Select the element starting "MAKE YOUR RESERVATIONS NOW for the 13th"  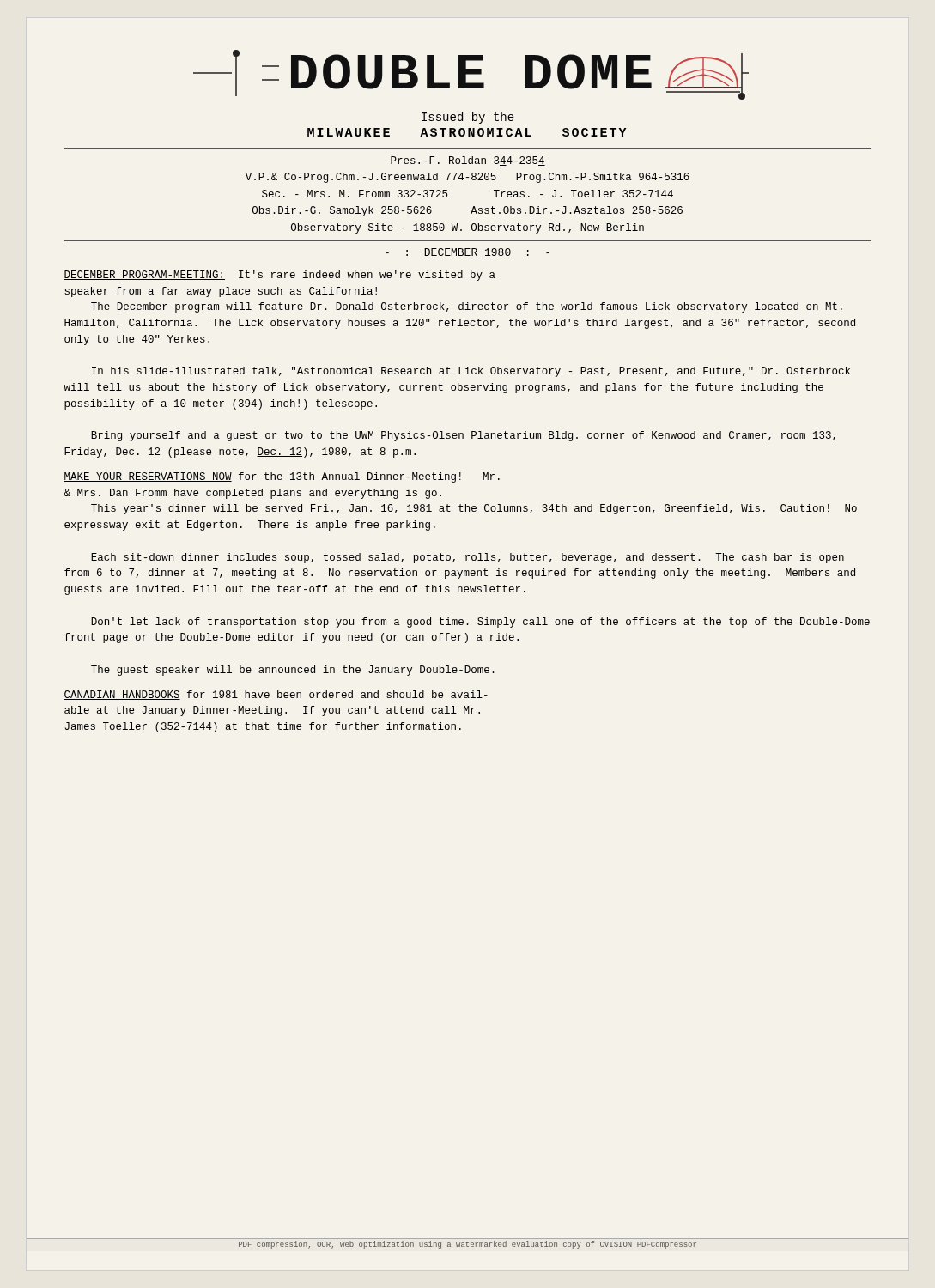tap(468, 575)
